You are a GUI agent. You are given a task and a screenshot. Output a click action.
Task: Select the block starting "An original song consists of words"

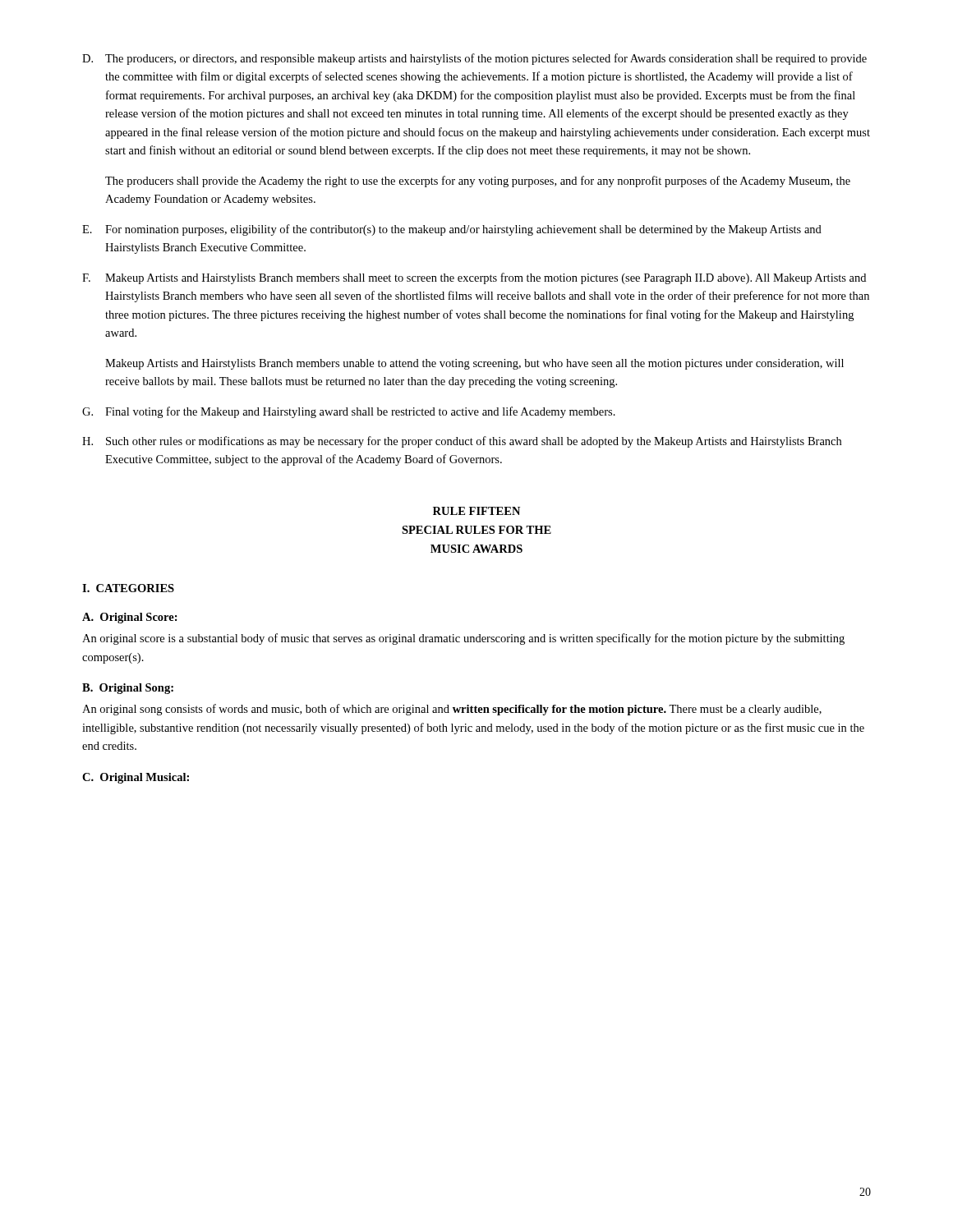(x=473, y=728)
